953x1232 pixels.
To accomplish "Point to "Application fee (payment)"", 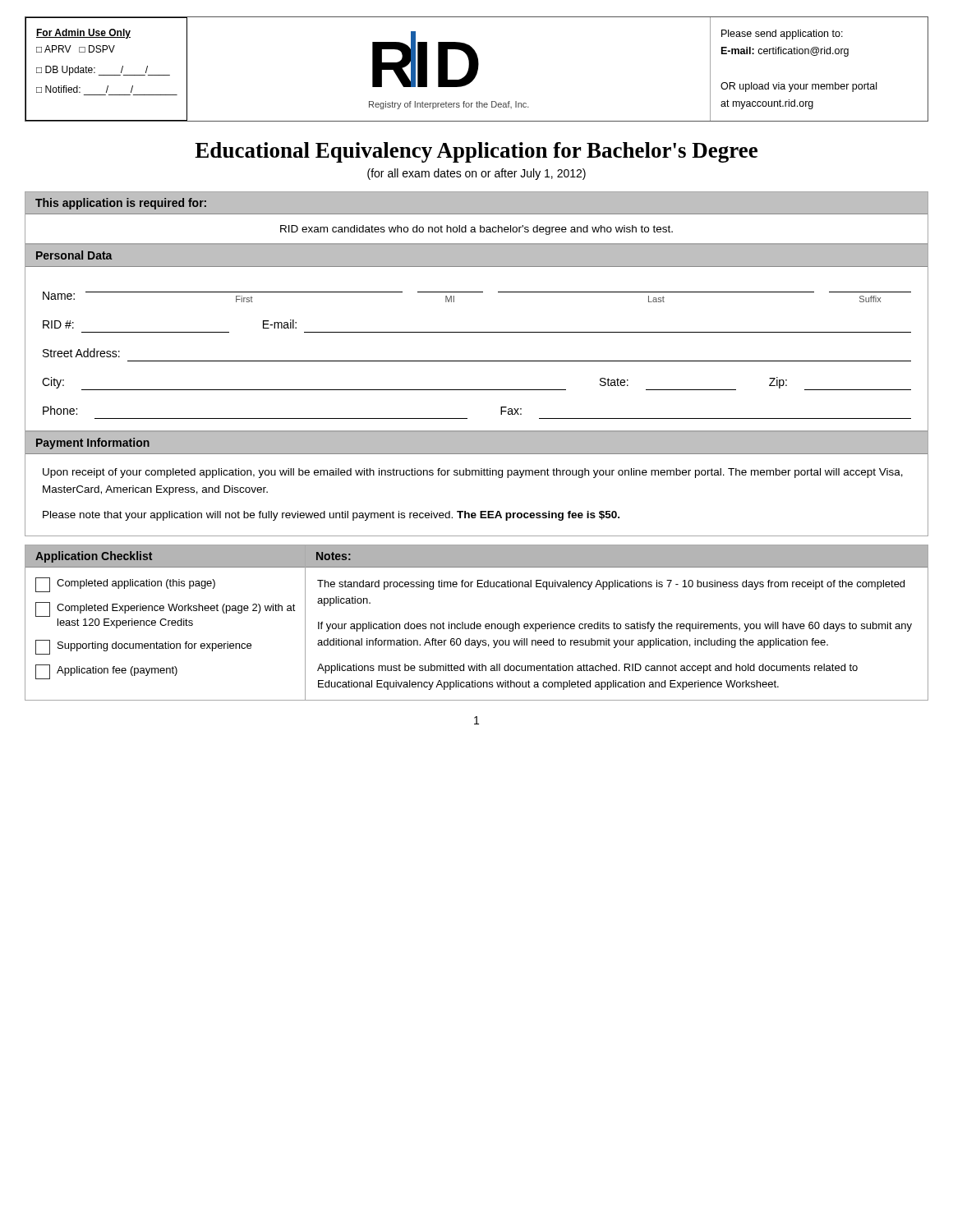I will tap(107, 671).
